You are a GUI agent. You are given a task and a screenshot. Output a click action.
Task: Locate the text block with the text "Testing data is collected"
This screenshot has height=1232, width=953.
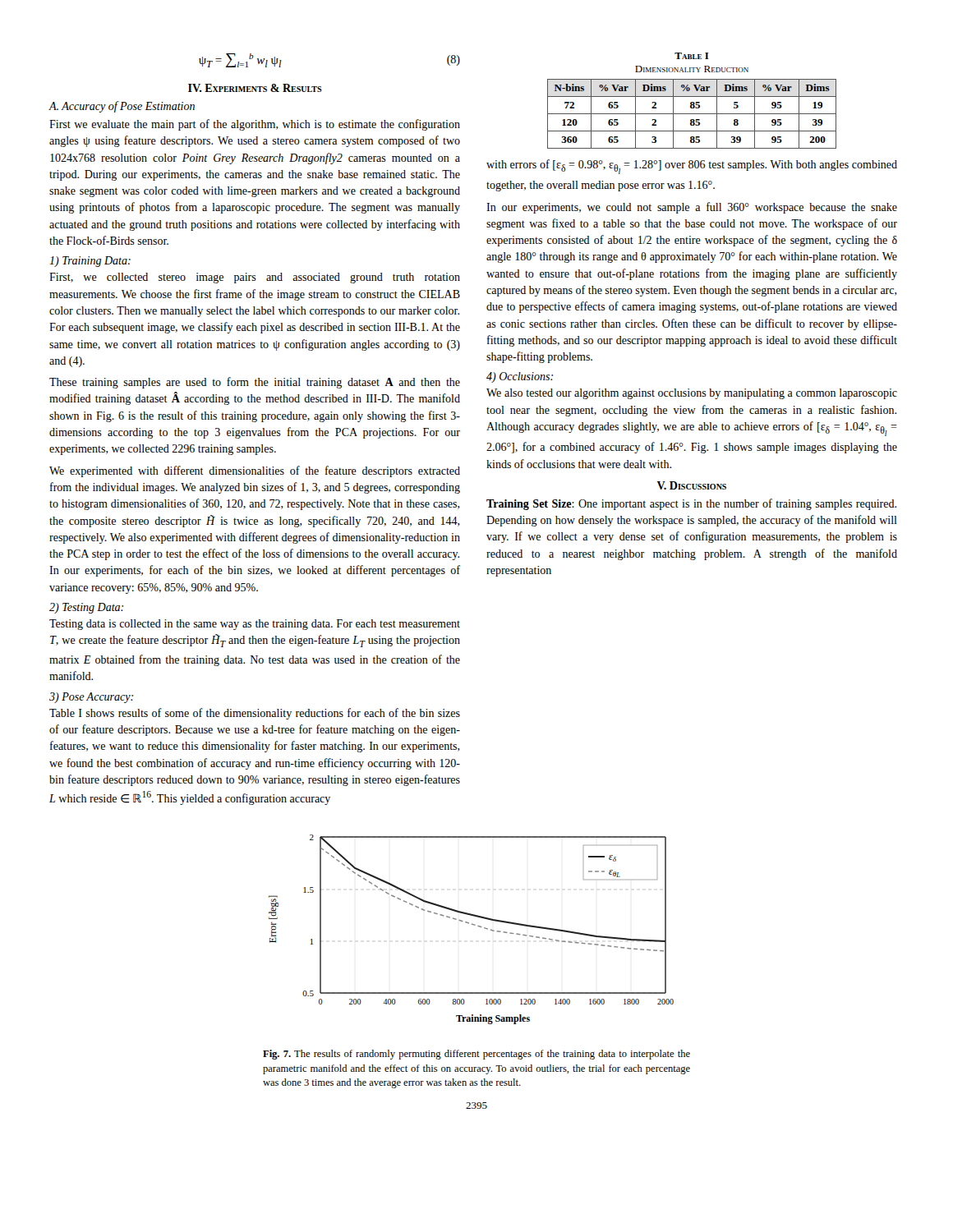click(x=255, y=651)
